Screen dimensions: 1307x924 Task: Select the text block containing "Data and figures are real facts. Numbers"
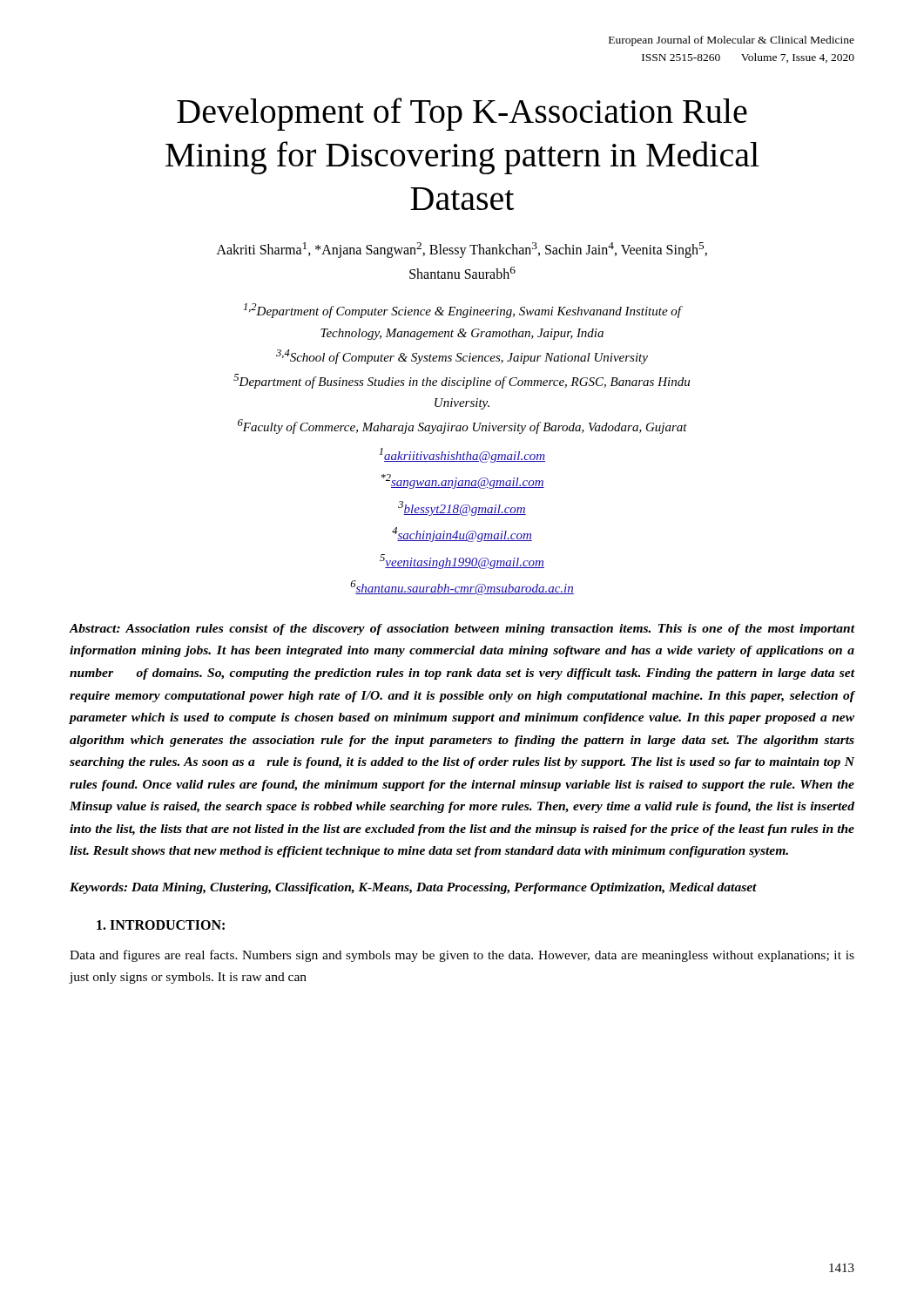462,965
